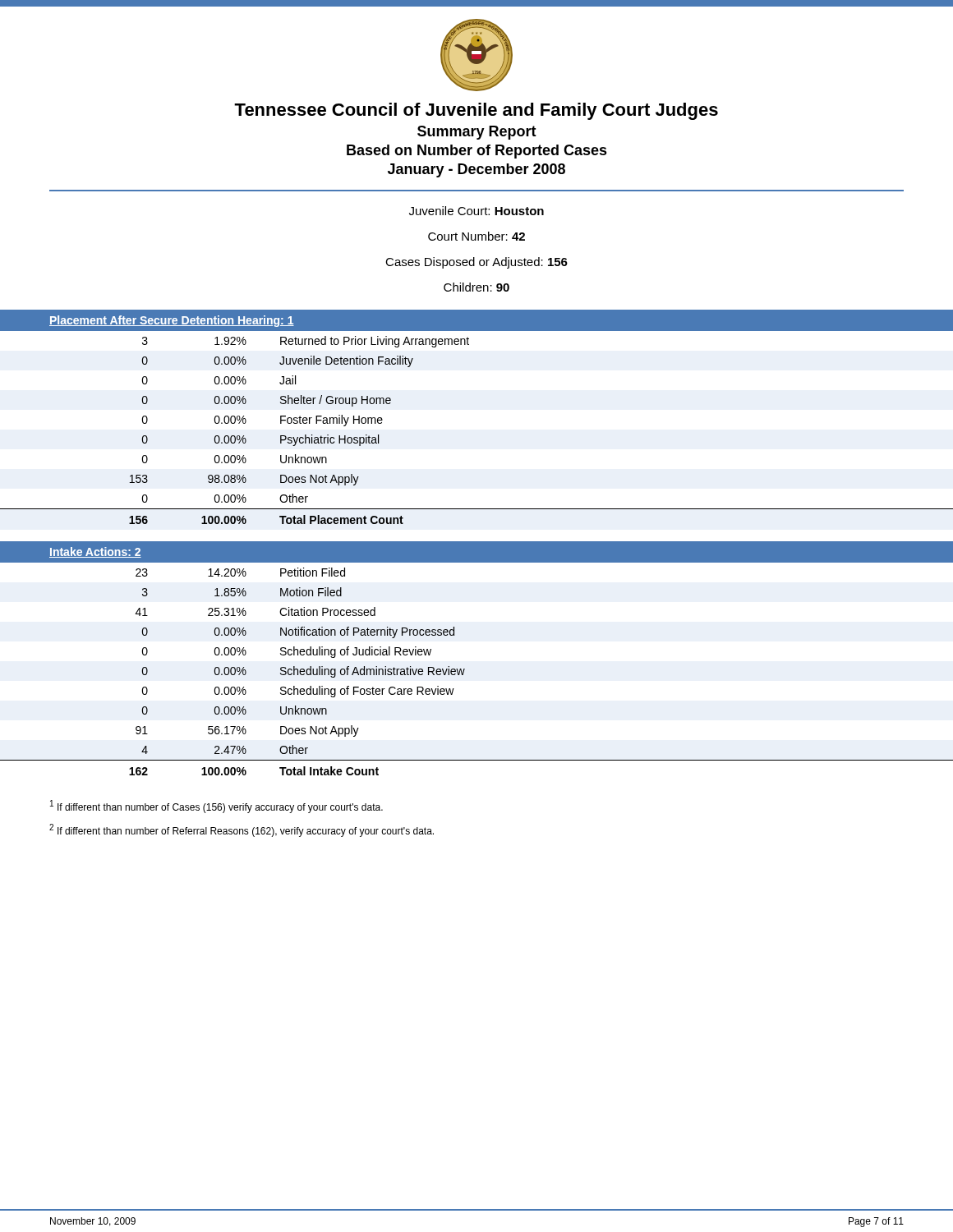This screenshot has height=1232, width=953.
Task: Locate the text that reads "Cases Disposed or Adjusted: 156"
Action: tap(476, 261)
